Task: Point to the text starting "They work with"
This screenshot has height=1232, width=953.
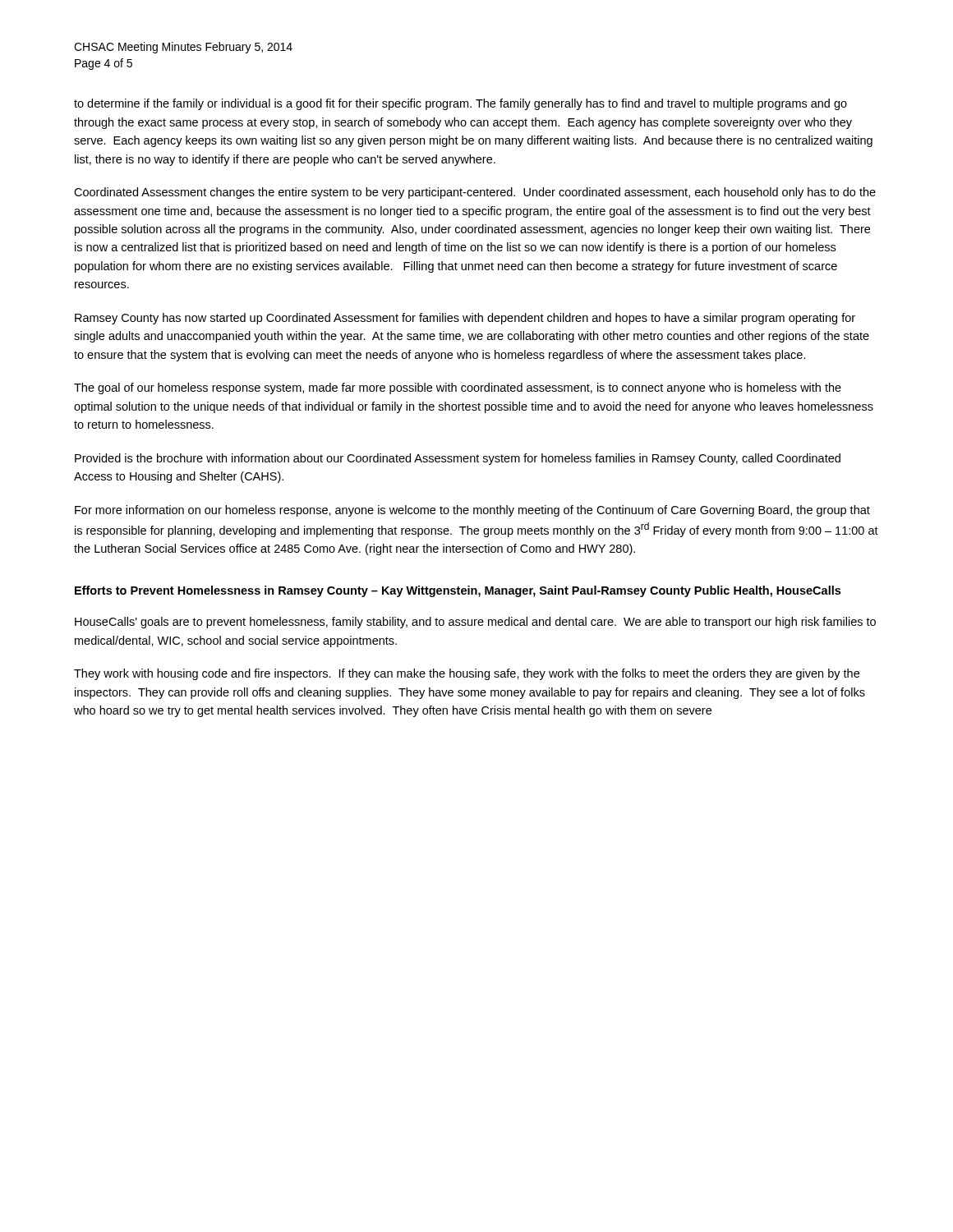Action: coord(469,692)
